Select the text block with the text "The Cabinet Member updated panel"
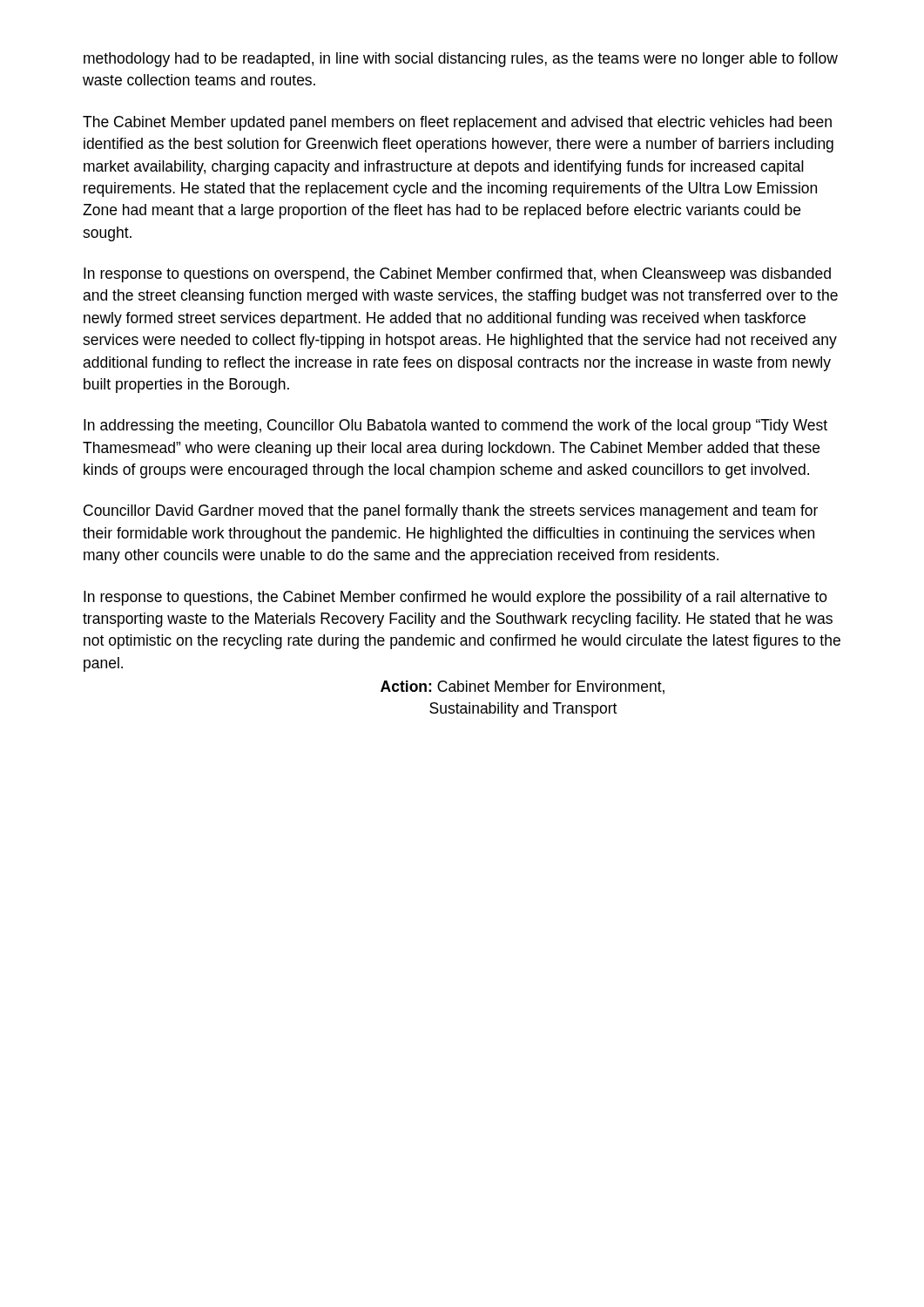 458,177
